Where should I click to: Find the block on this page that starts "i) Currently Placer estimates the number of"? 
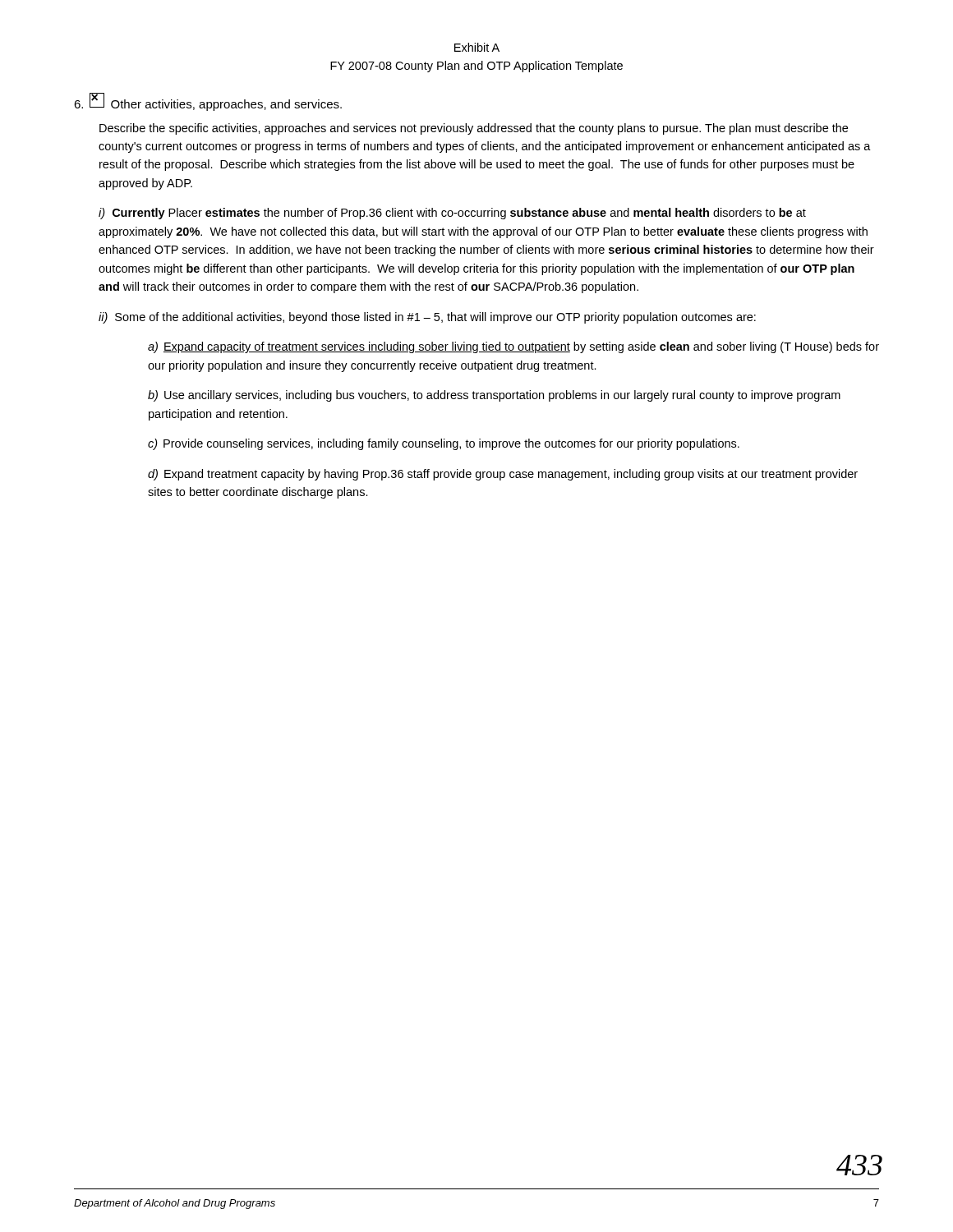tap(486, 250)
